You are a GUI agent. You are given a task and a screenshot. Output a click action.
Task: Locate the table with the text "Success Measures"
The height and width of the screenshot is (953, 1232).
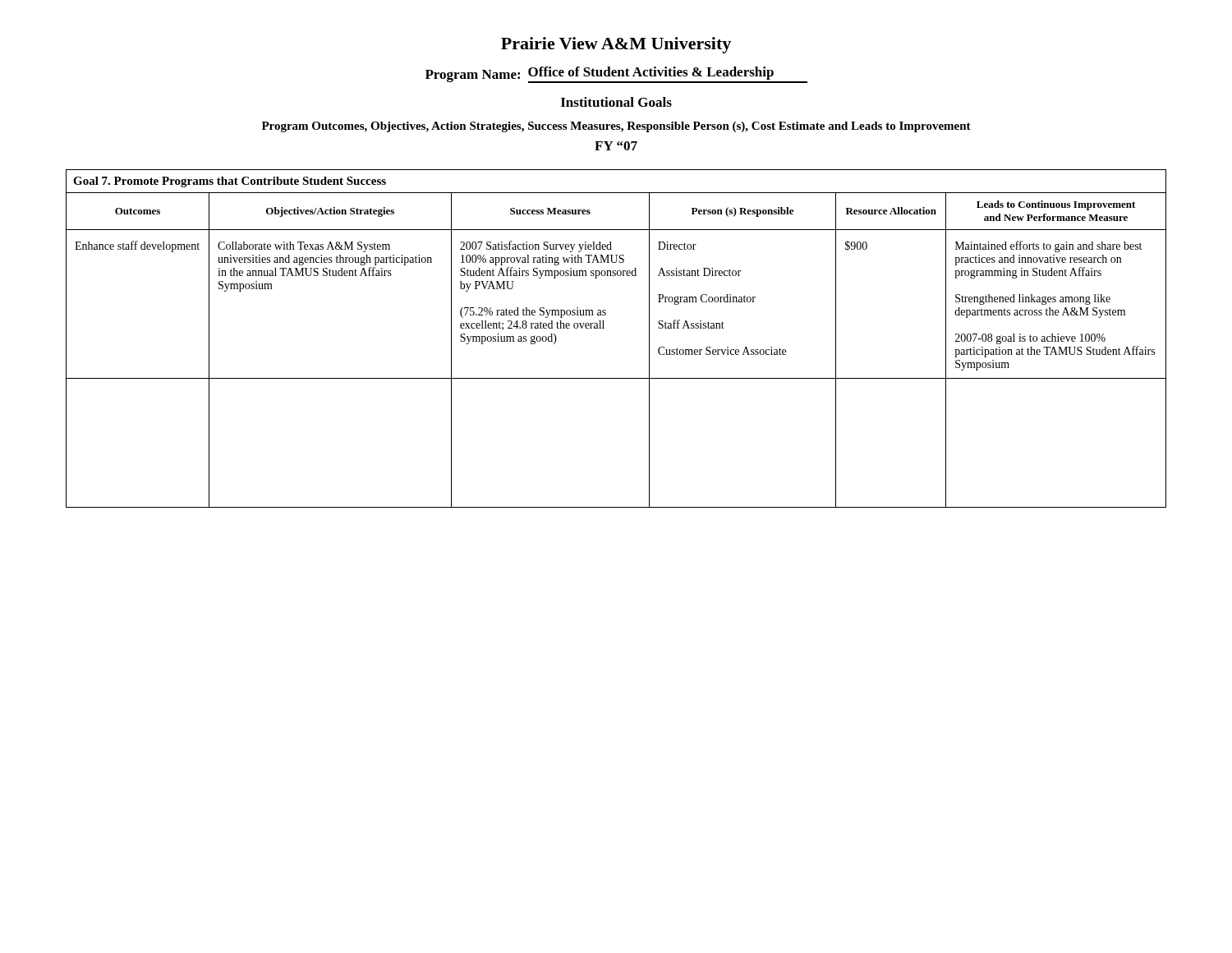coord(616,339)
